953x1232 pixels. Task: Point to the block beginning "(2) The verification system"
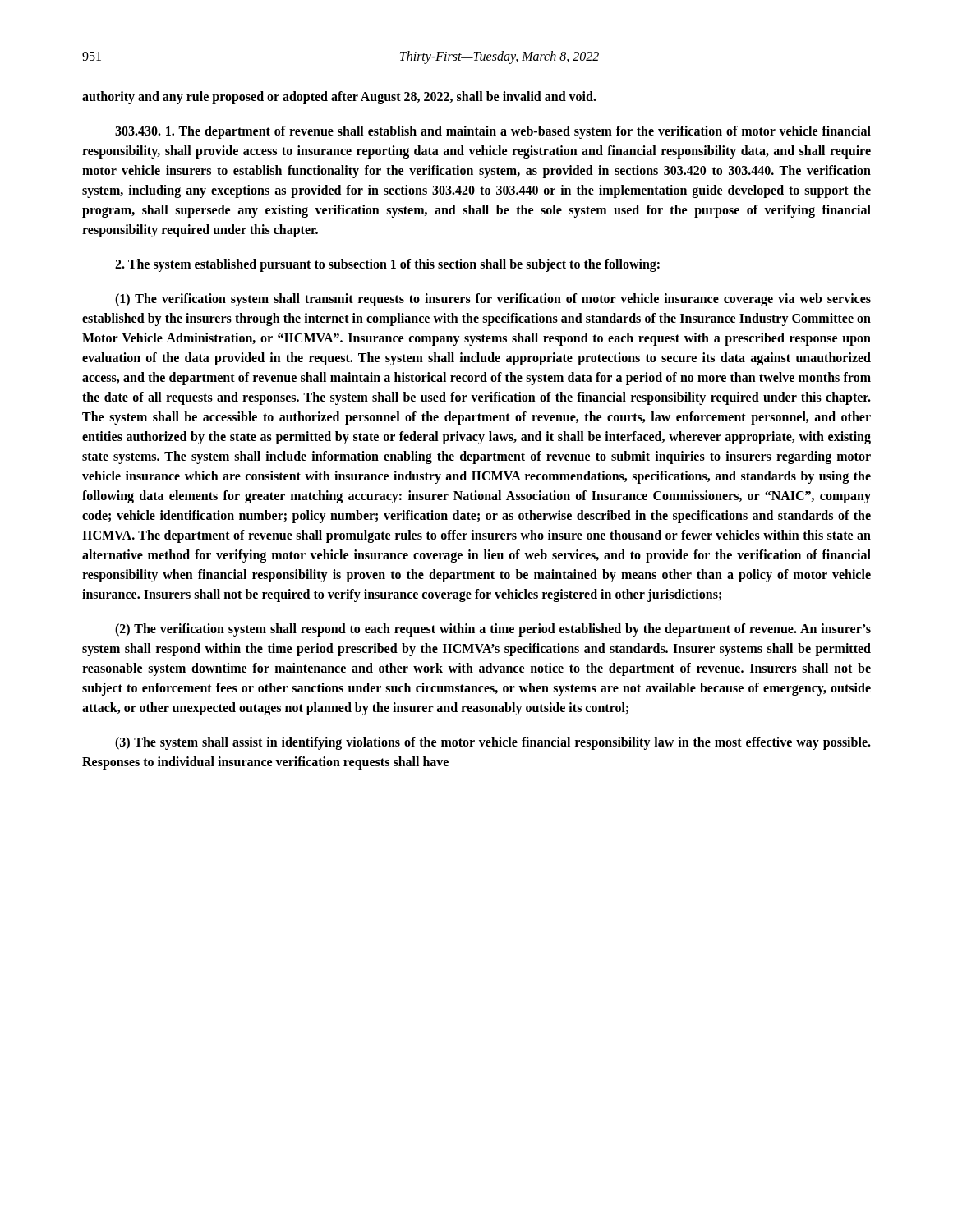coord(476,668)
